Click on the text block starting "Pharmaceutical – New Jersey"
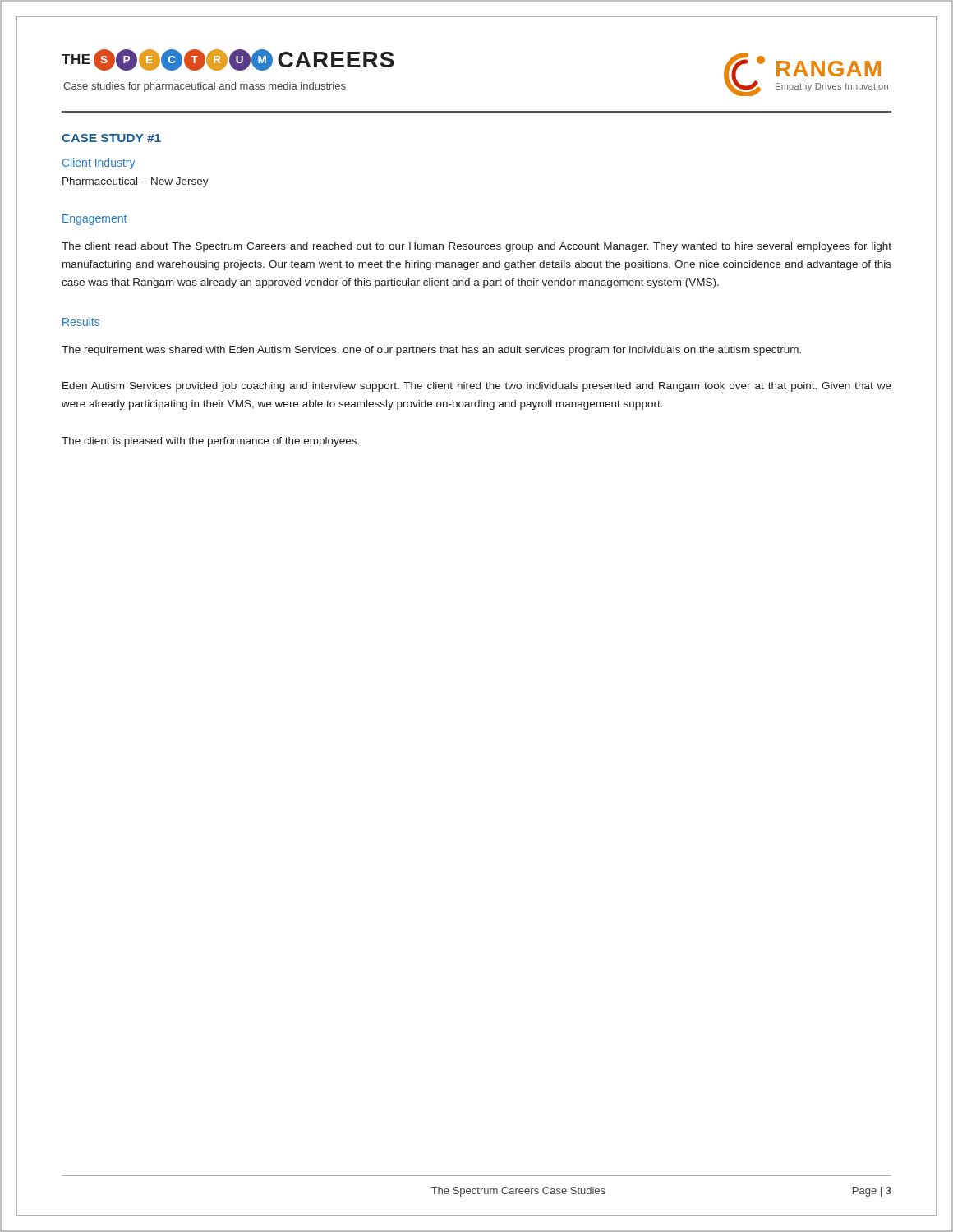This screenshot has height=1232, width=953. [x=135, y=181]
